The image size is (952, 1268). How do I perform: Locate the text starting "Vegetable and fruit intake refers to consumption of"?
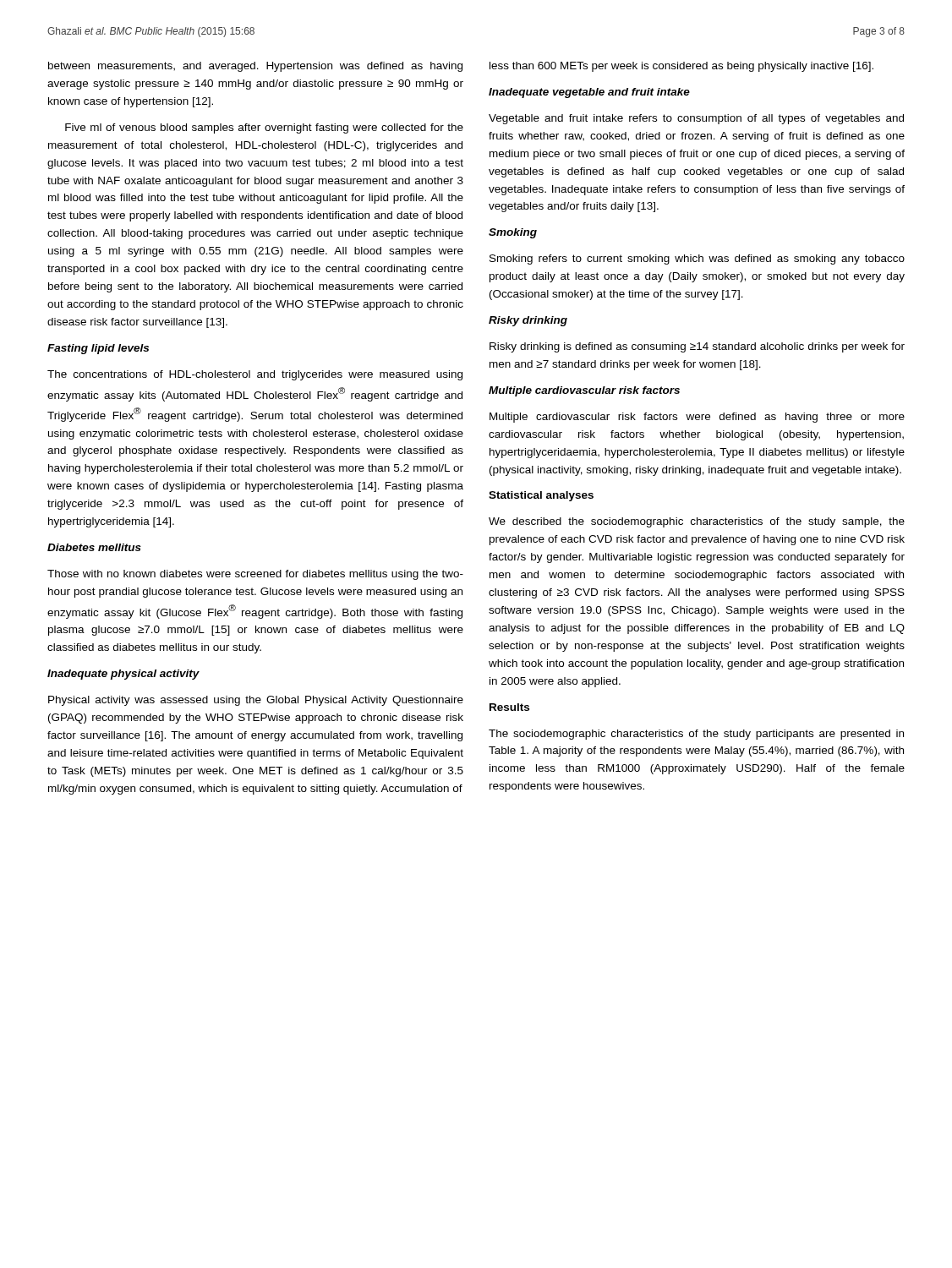click(697, 163)
